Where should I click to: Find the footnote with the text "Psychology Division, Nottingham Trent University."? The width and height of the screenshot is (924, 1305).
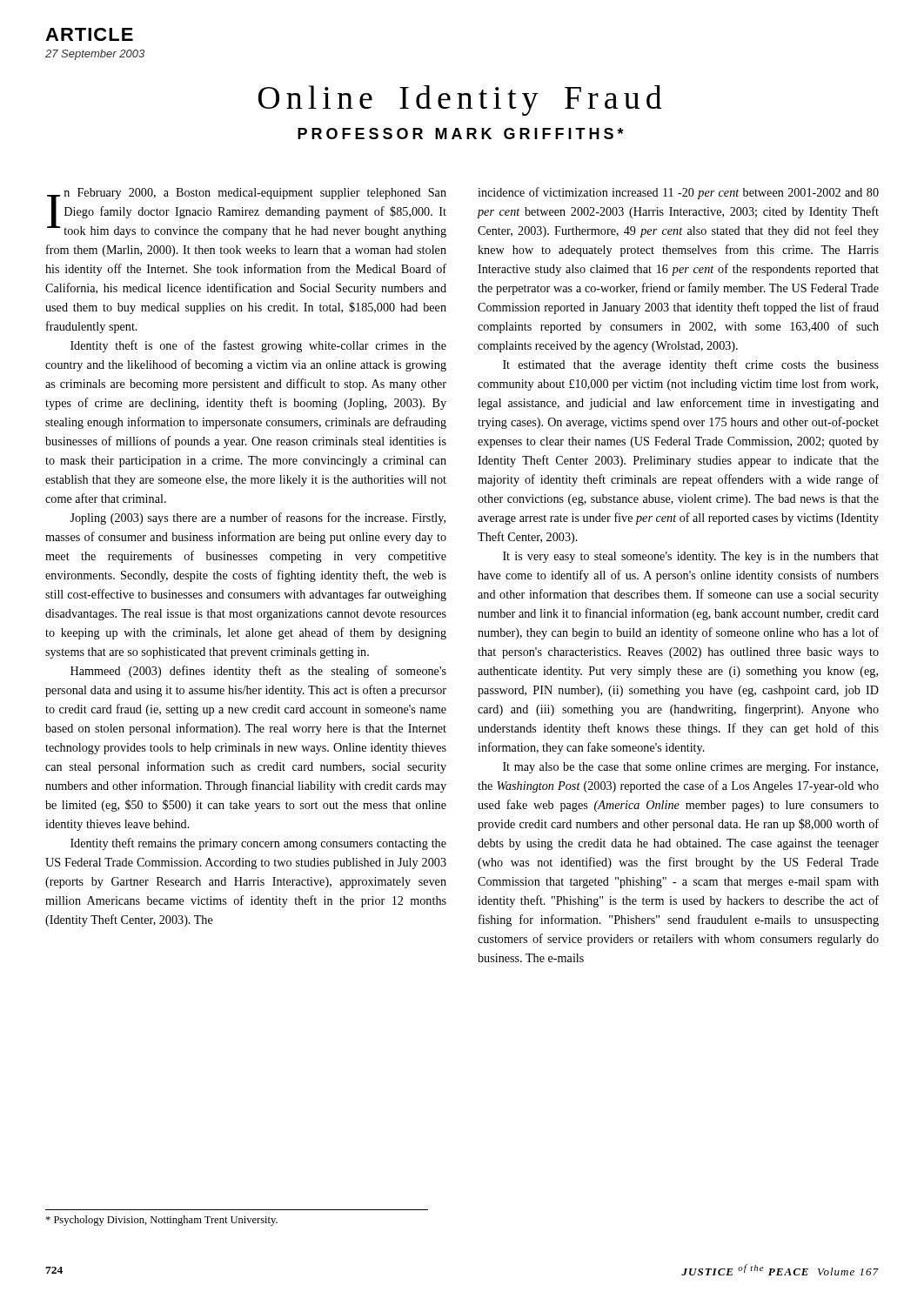pyautogui.click(x=162, y=1220)
